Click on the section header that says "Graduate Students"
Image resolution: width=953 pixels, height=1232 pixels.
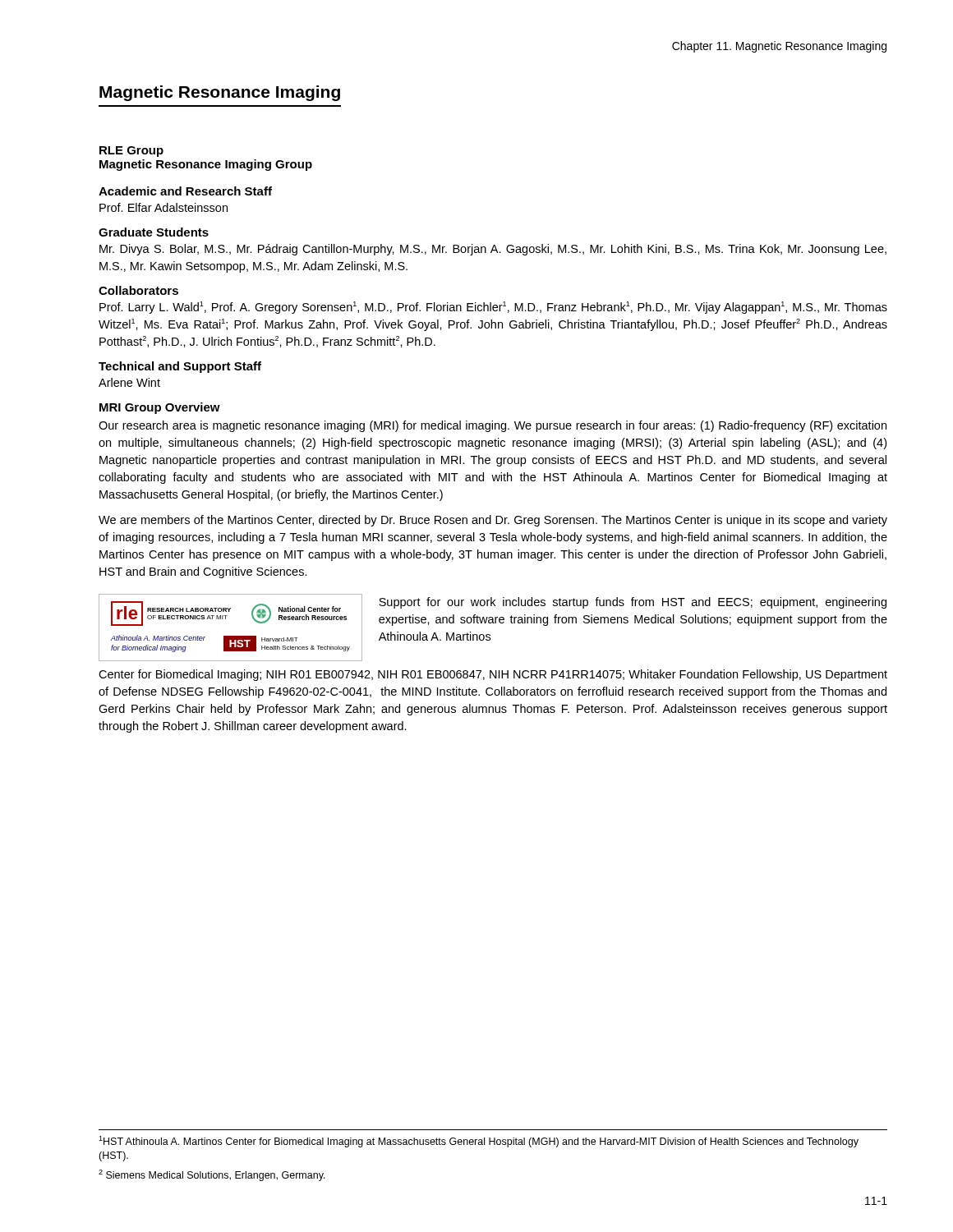point(154,232)
